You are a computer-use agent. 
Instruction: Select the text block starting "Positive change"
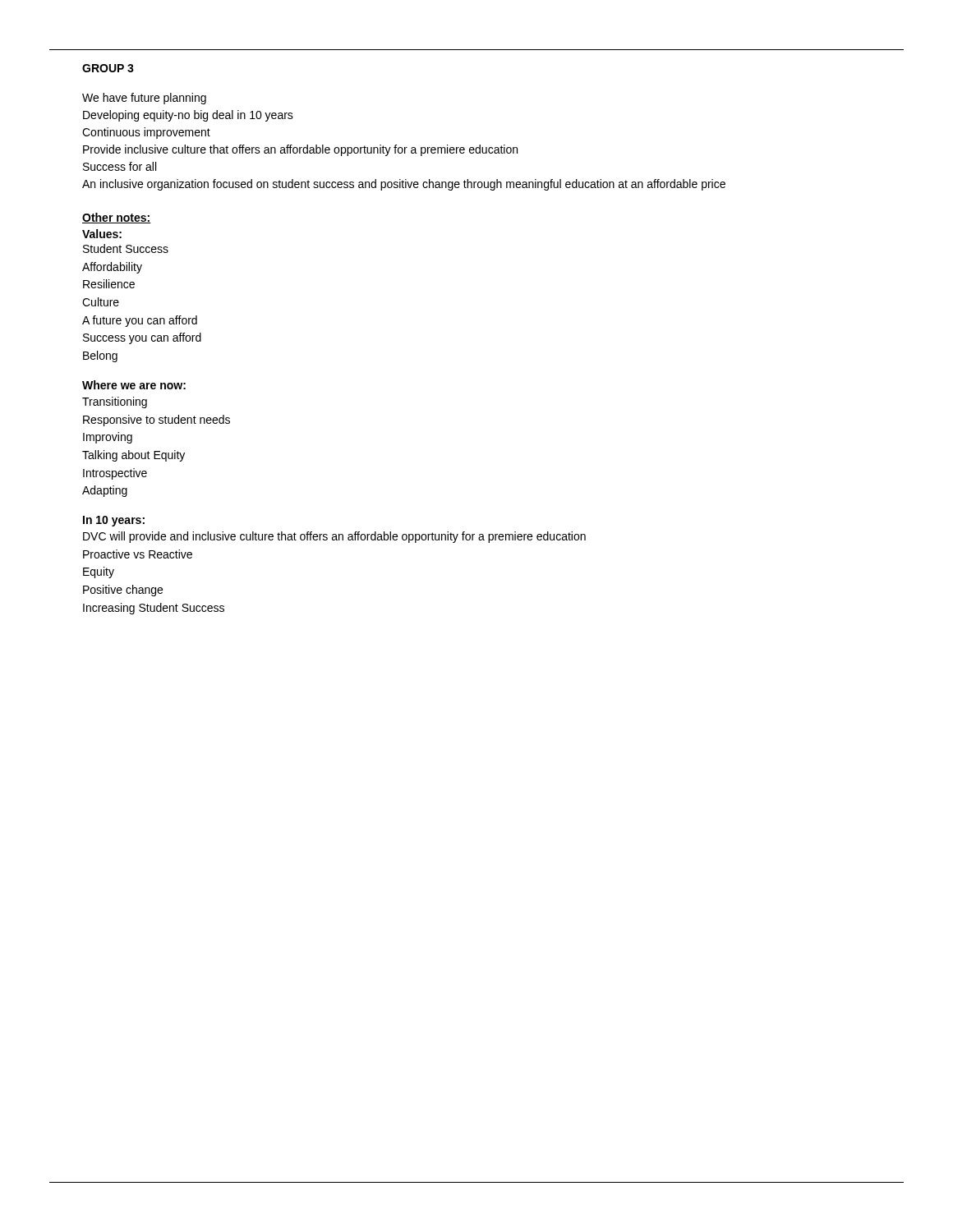(x=123, y=590)
